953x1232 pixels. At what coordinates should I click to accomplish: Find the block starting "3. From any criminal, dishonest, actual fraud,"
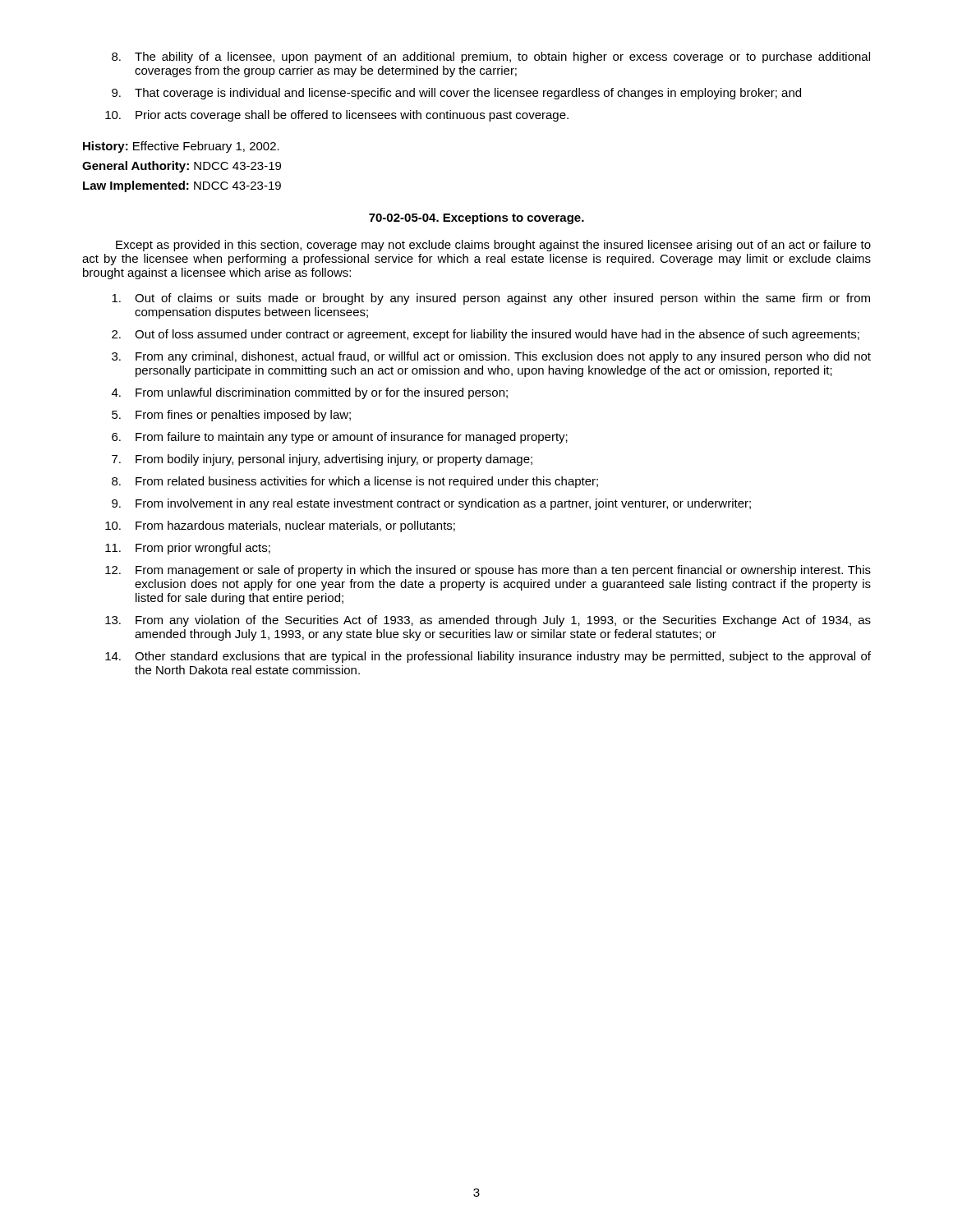click(476, 363)
